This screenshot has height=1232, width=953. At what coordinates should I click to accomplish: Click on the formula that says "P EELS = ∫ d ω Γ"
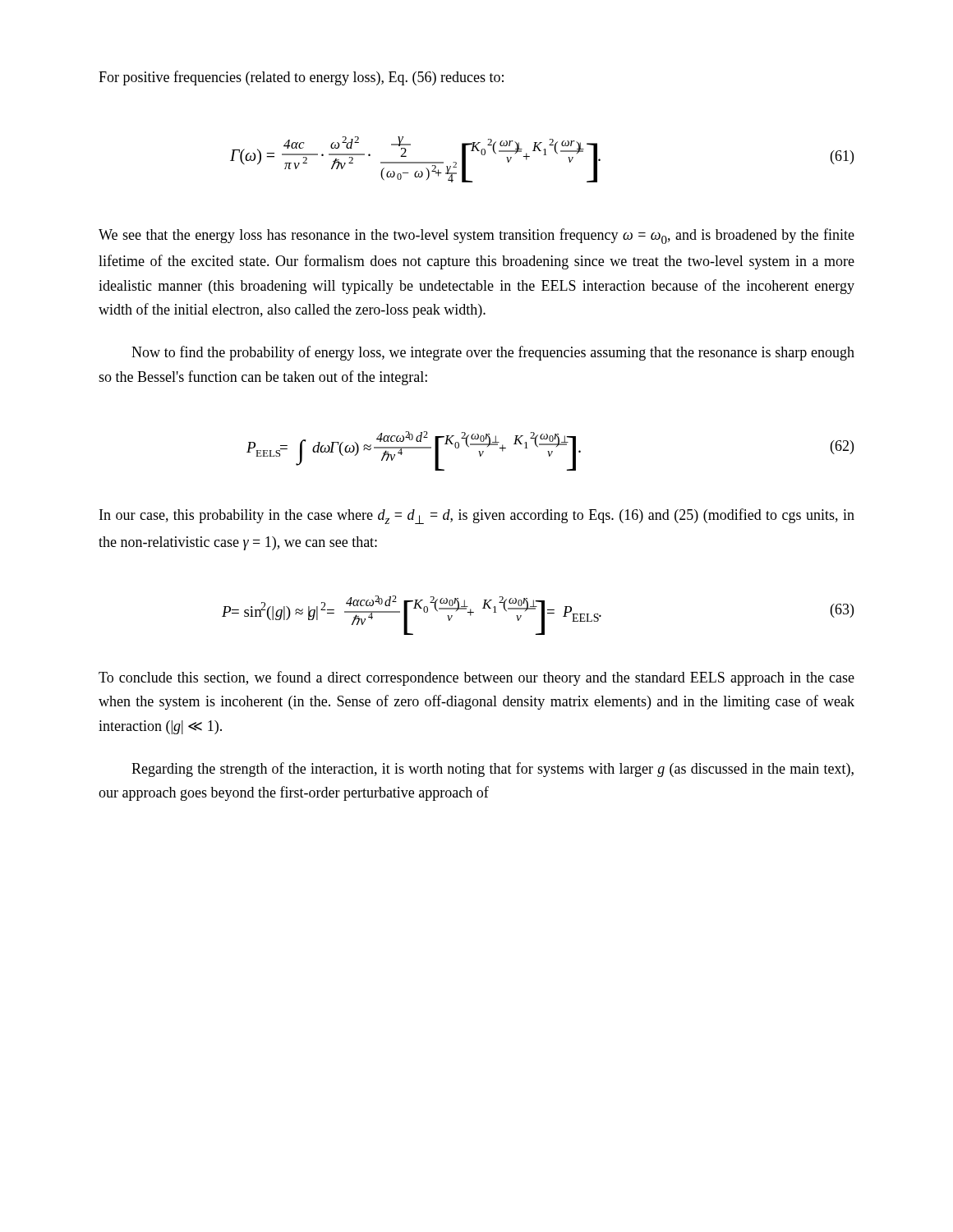coord(550,447)
